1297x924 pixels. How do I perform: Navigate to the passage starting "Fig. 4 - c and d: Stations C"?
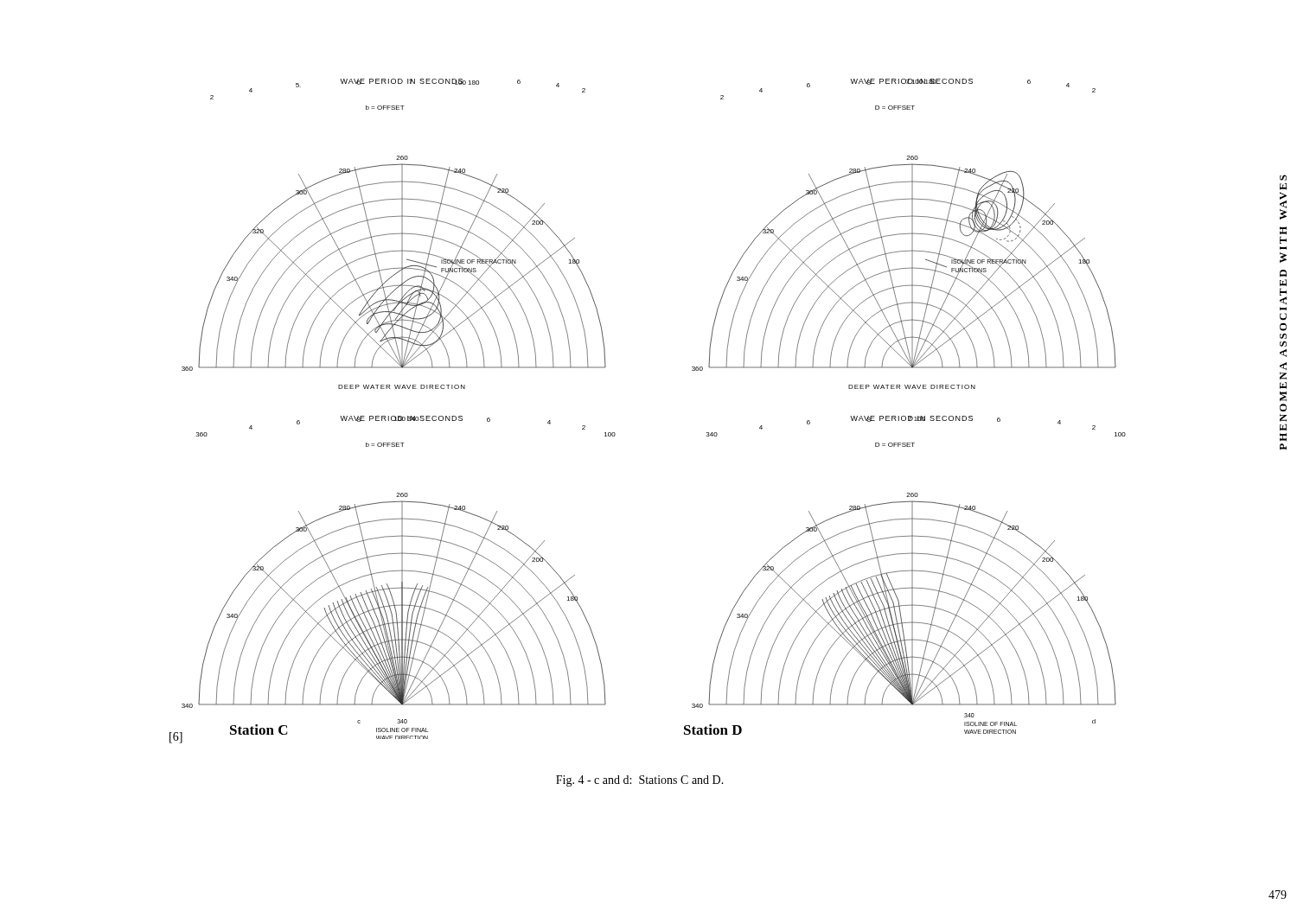(x=640, y=780)
